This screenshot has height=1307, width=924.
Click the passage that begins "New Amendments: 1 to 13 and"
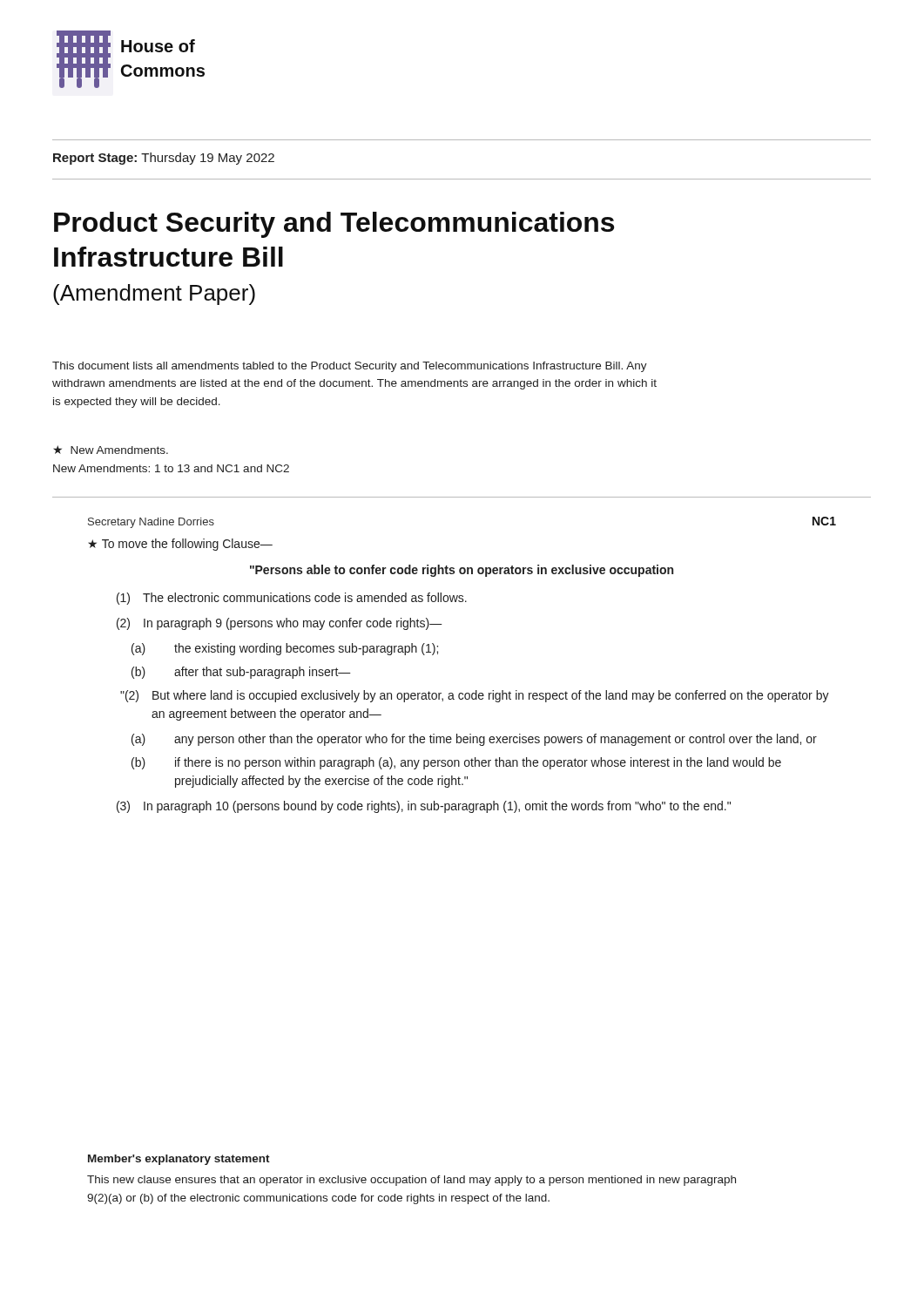click(x=171, y=468)
